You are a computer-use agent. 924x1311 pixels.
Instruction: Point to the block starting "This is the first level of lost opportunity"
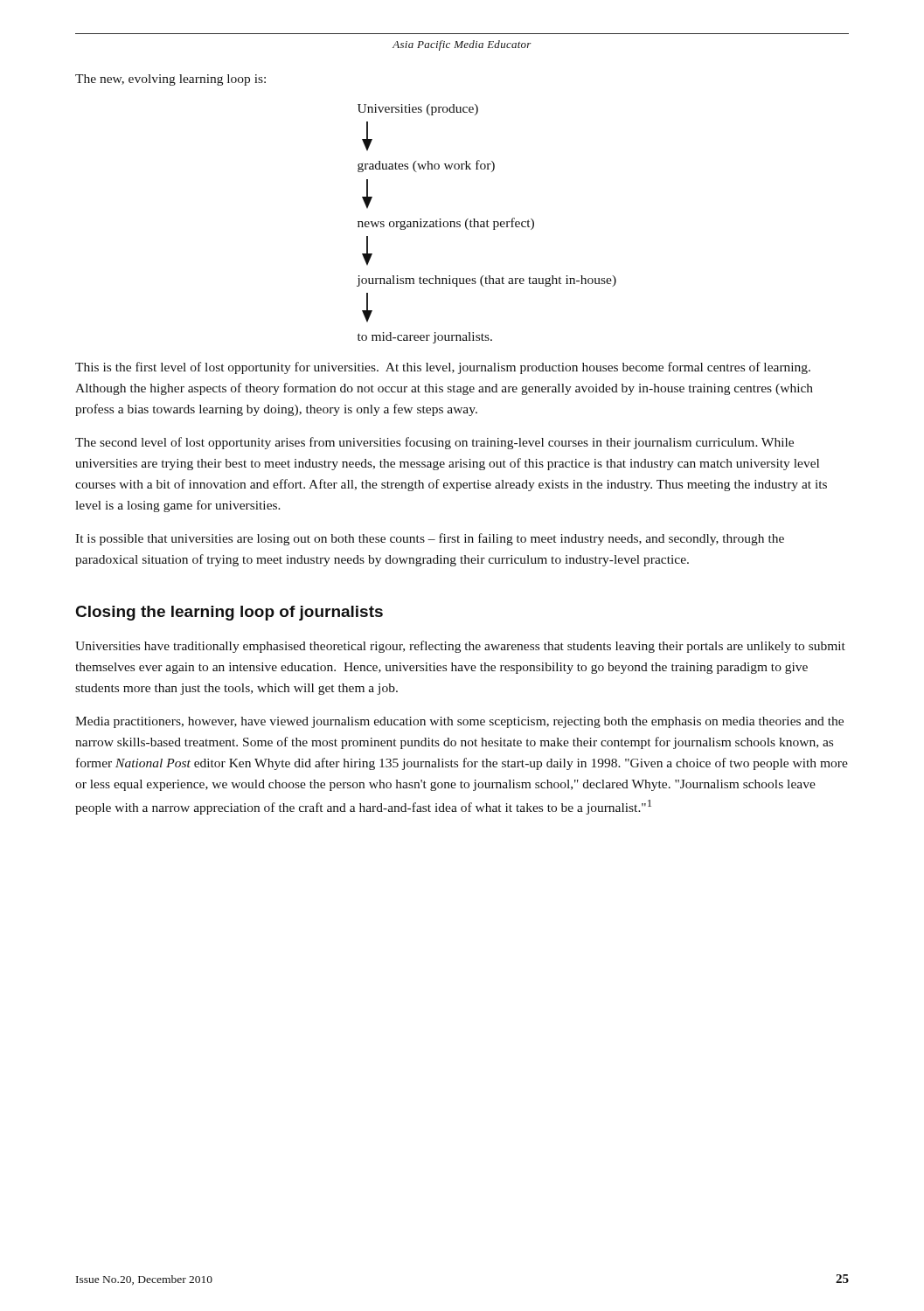tap(444, 388)
